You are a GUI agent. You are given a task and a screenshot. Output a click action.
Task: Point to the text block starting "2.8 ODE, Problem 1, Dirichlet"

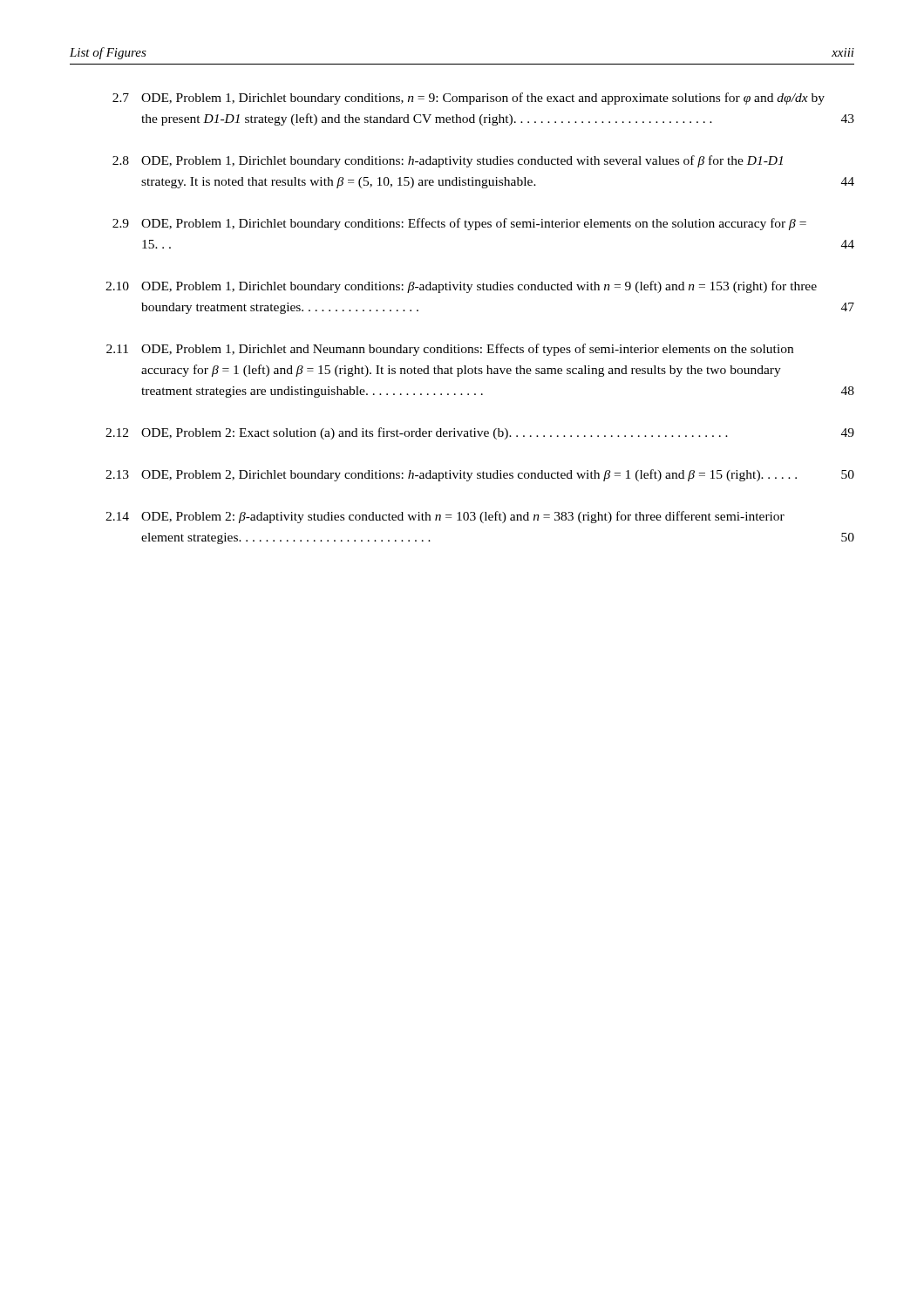(x=462, y=171)
